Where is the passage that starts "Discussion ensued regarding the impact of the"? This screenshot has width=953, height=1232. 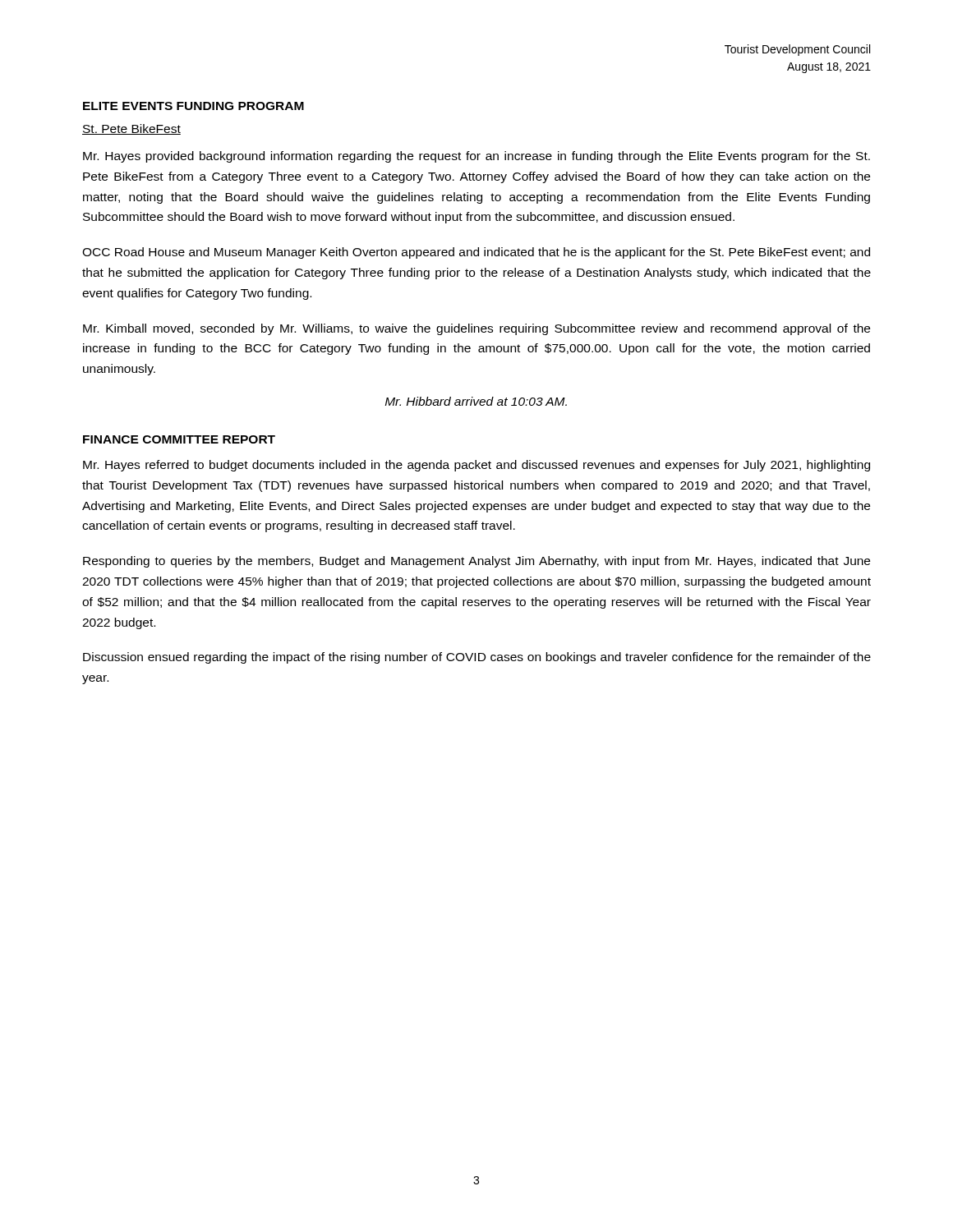click(476, 667)
